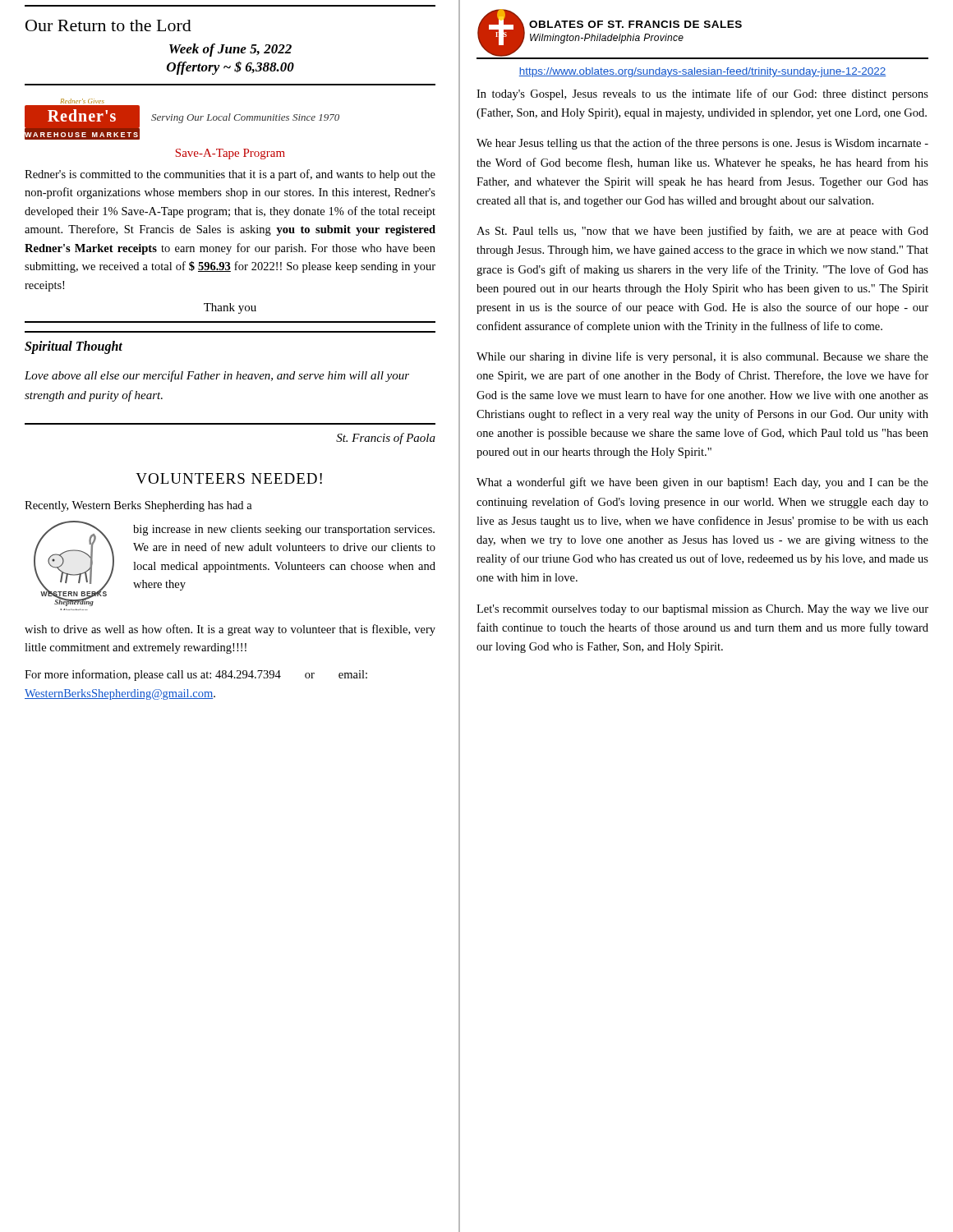Find the block on this page that starts "While our sharing in divine"
The width and height of the screenshot is (953, 1232).
(x=702, y=404)
